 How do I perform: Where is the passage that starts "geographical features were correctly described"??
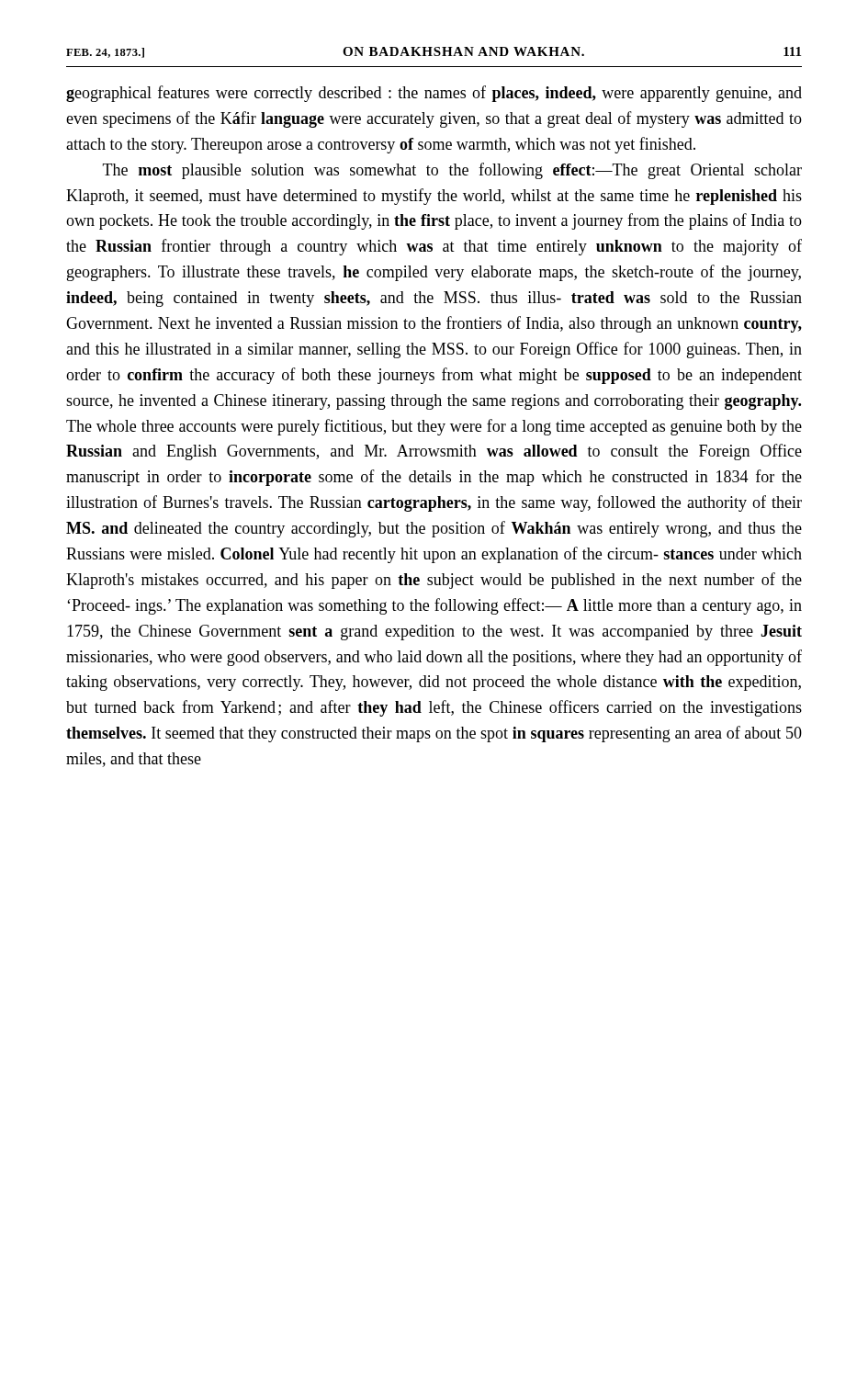[x=434, y=427]
